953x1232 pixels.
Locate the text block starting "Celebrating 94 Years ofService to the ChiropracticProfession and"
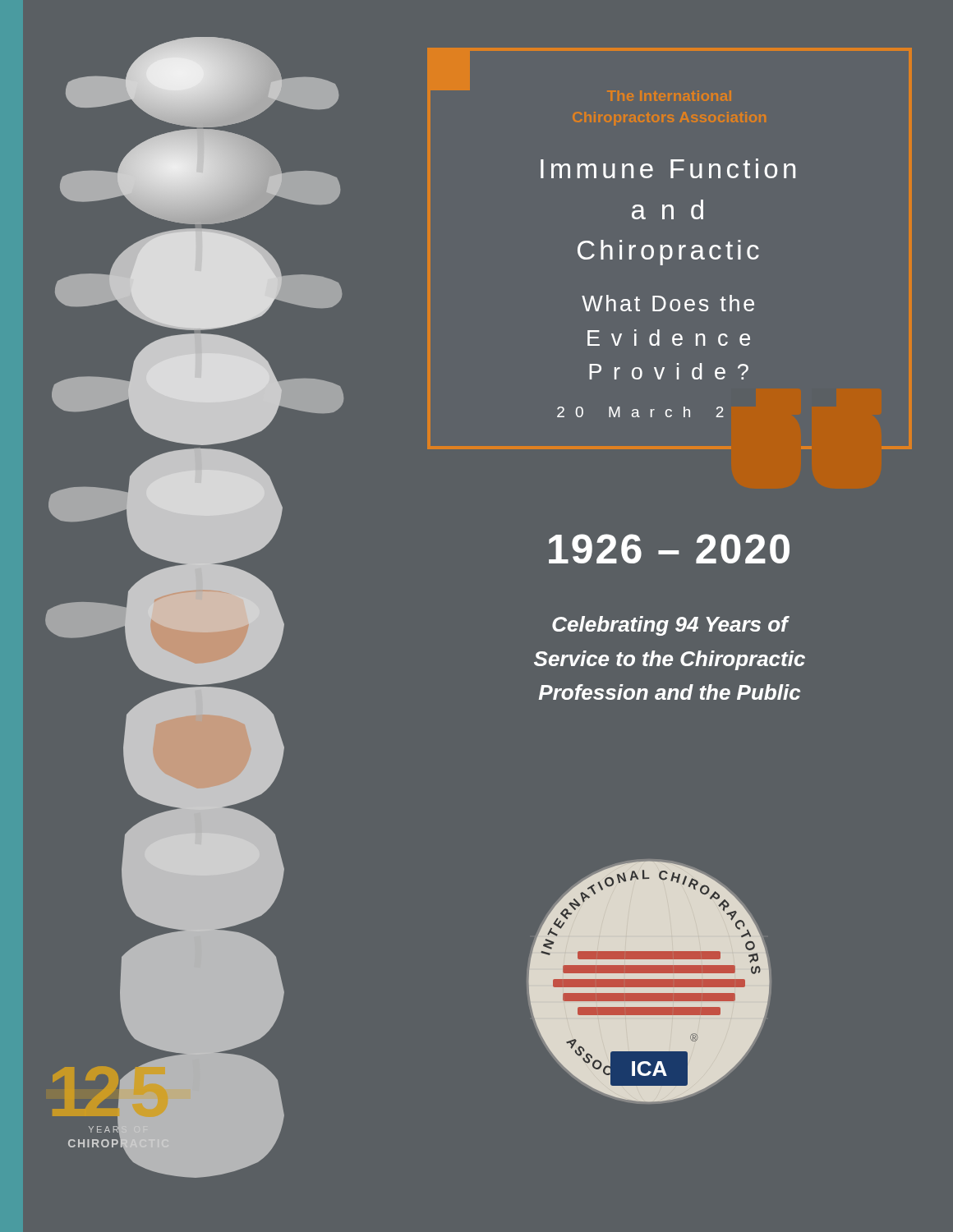tap(670, 658)
